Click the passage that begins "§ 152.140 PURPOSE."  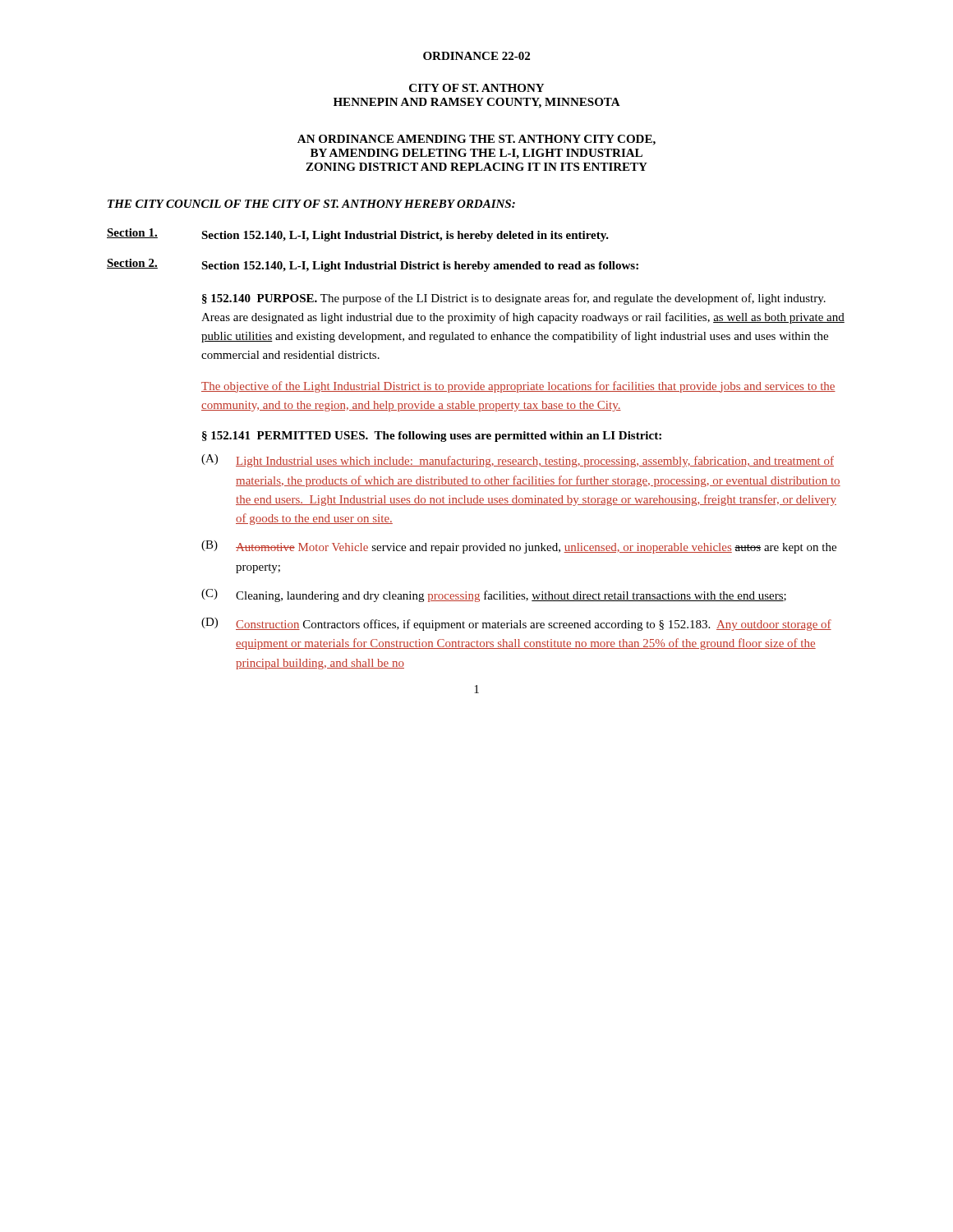[523, 326]
